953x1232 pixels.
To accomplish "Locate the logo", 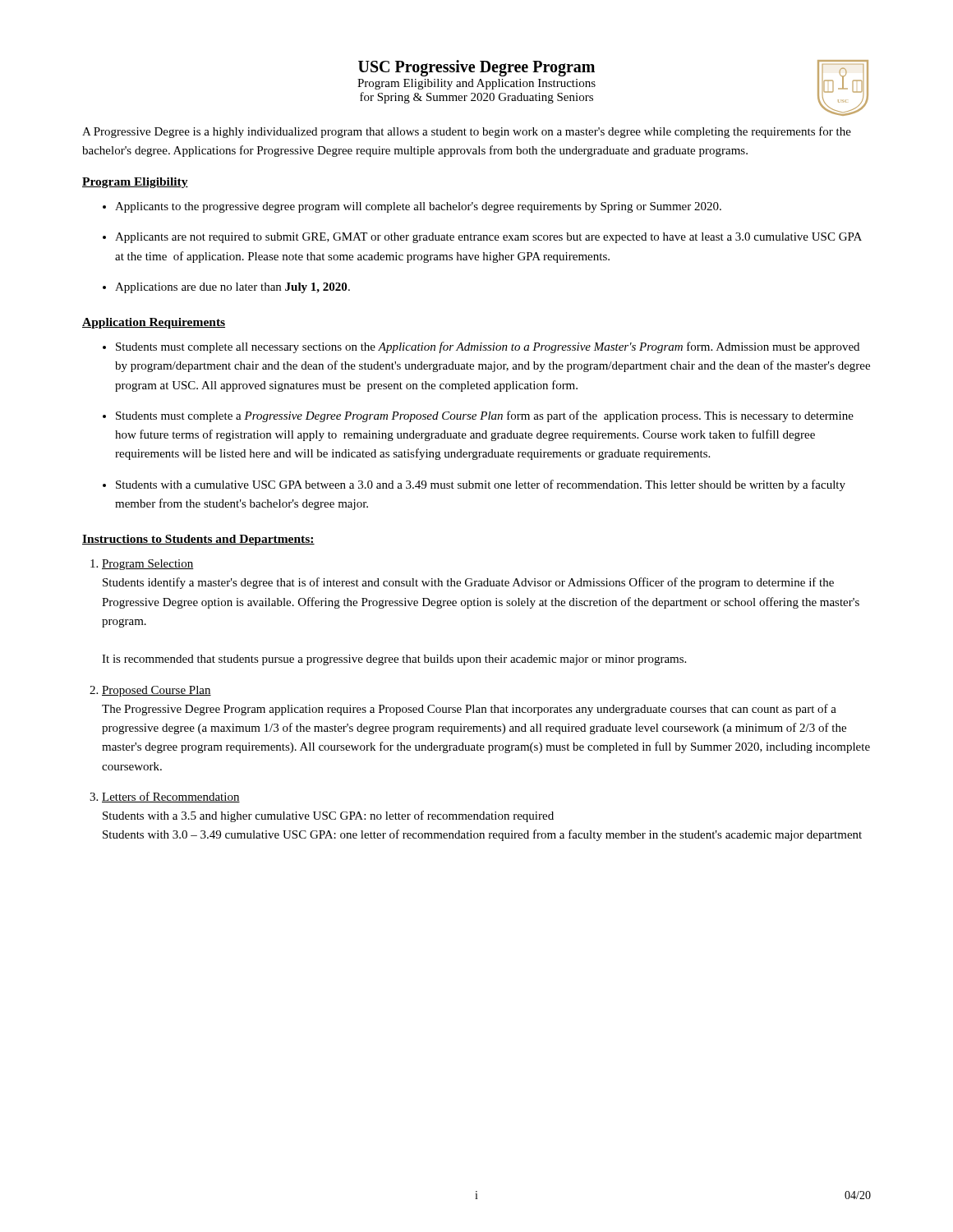I will tap(843, 89).
